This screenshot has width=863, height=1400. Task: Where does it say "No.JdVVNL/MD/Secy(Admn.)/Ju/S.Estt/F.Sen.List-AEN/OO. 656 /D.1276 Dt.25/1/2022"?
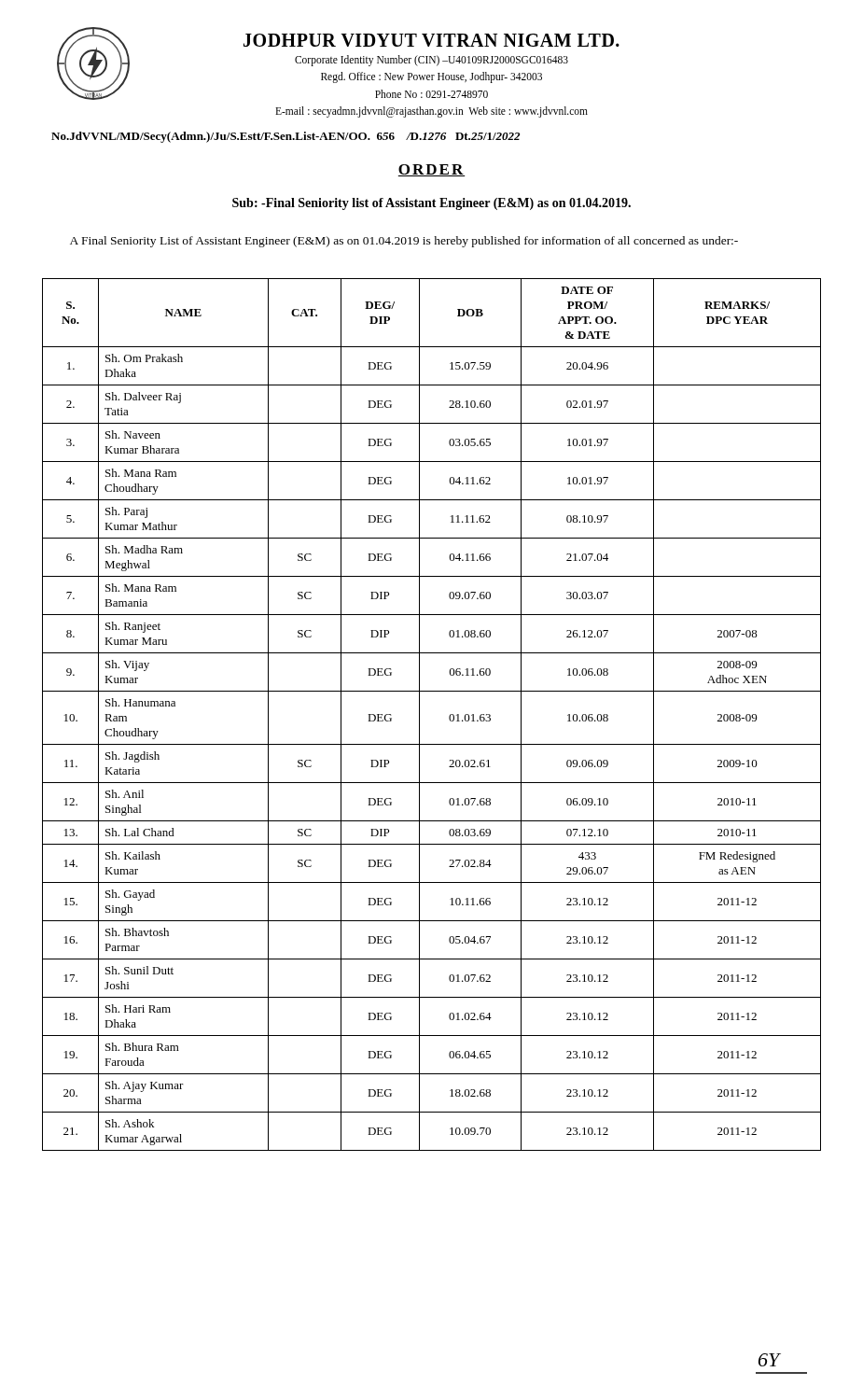pyautogui.click(x=286, y=136)
